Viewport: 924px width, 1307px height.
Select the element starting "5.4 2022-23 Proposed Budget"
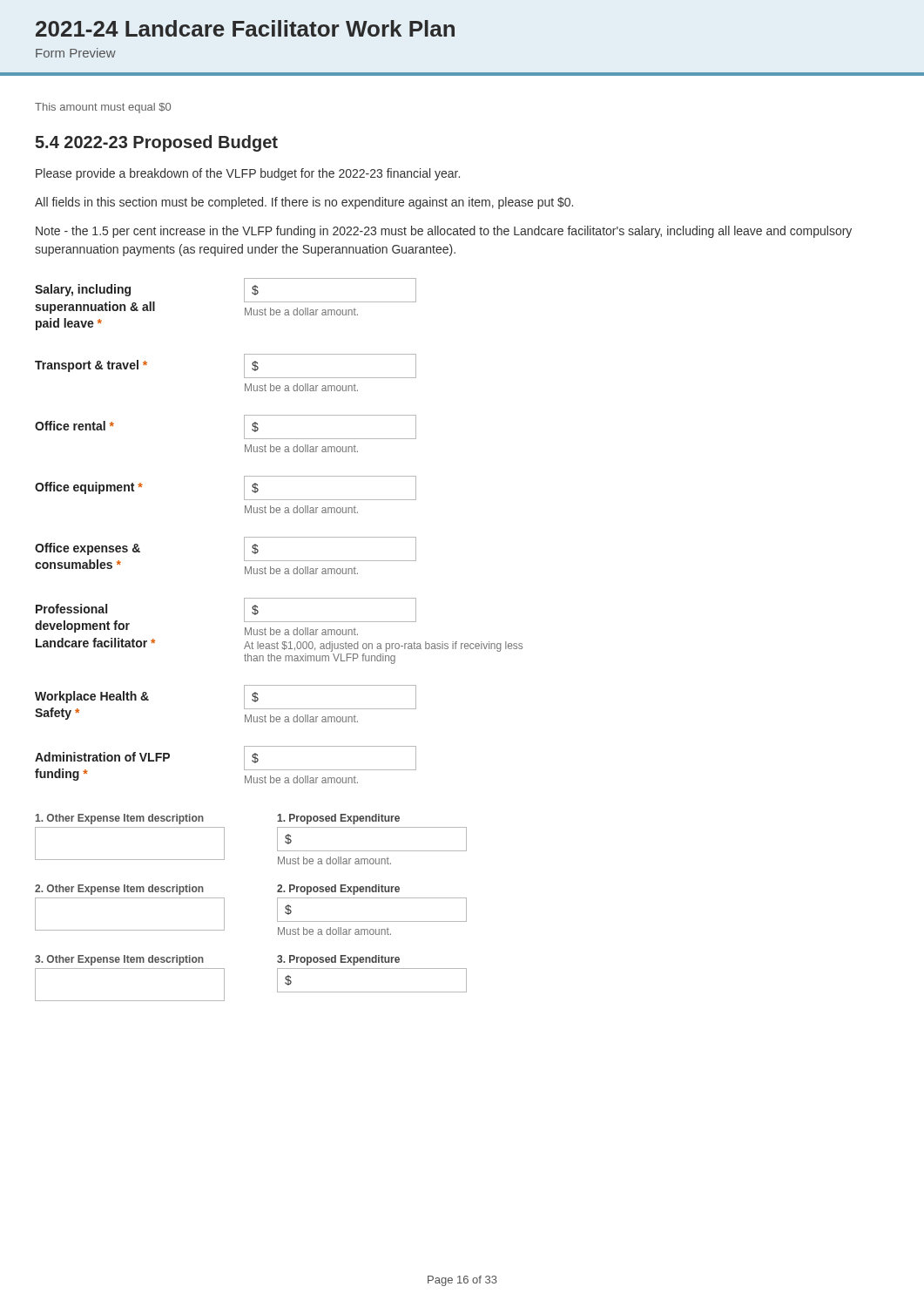[156, 142]
